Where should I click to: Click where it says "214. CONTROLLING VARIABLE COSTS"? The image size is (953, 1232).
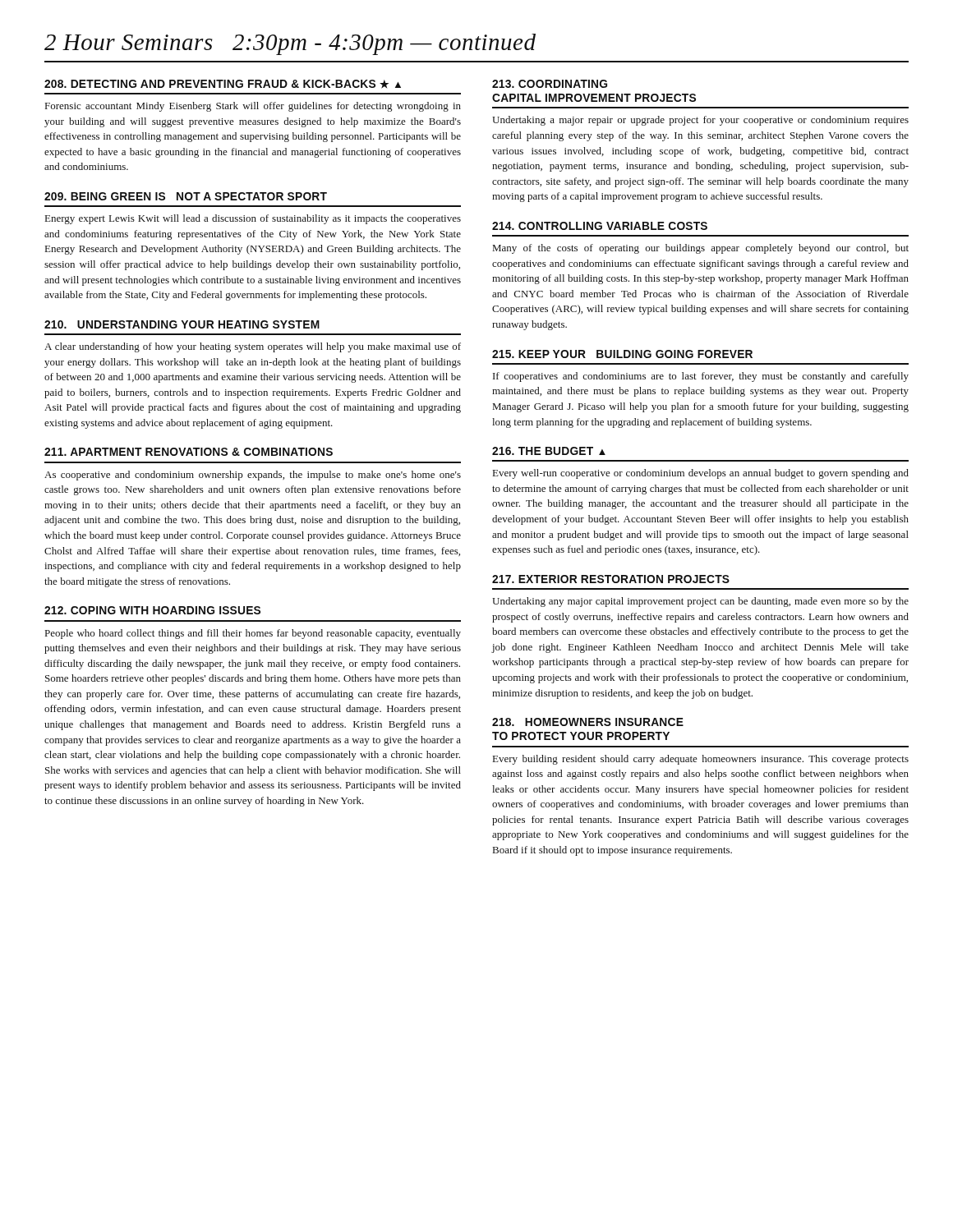pyautogui.click(x=600, y=226)
